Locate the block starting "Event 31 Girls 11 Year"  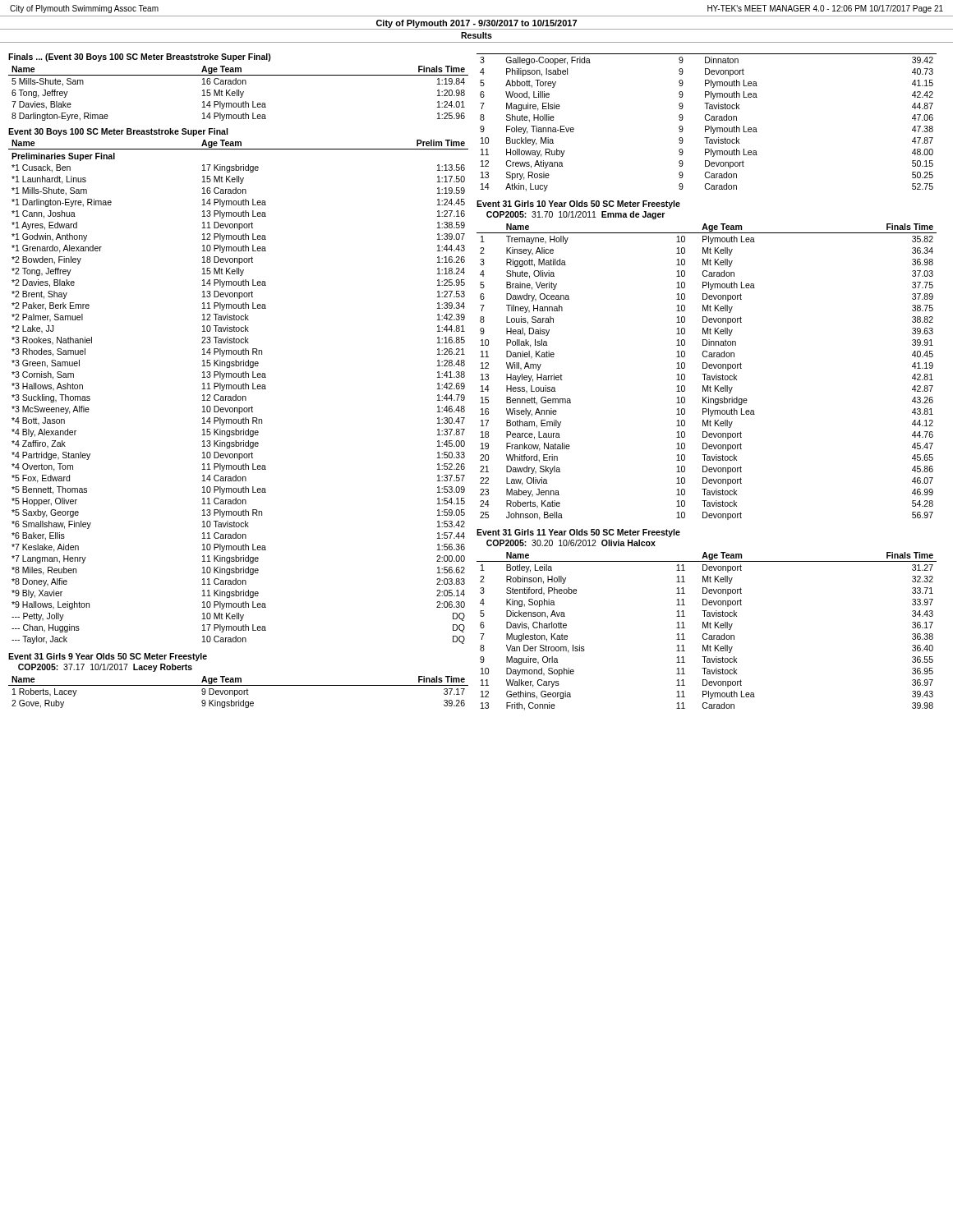(578, 532)
